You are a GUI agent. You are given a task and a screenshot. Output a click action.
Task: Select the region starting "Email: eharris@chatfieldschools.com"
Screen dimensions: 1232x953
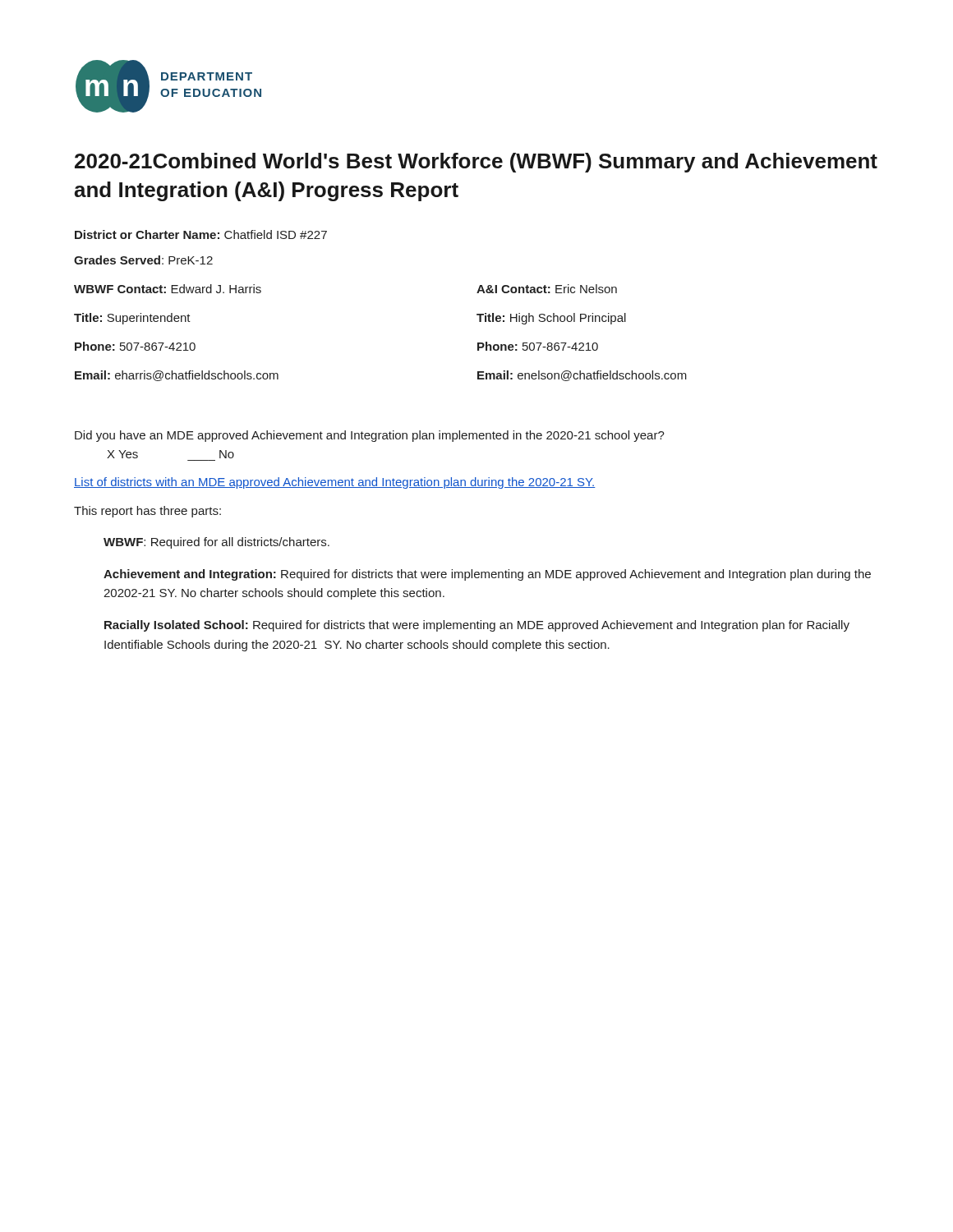[x=176, y=375]
